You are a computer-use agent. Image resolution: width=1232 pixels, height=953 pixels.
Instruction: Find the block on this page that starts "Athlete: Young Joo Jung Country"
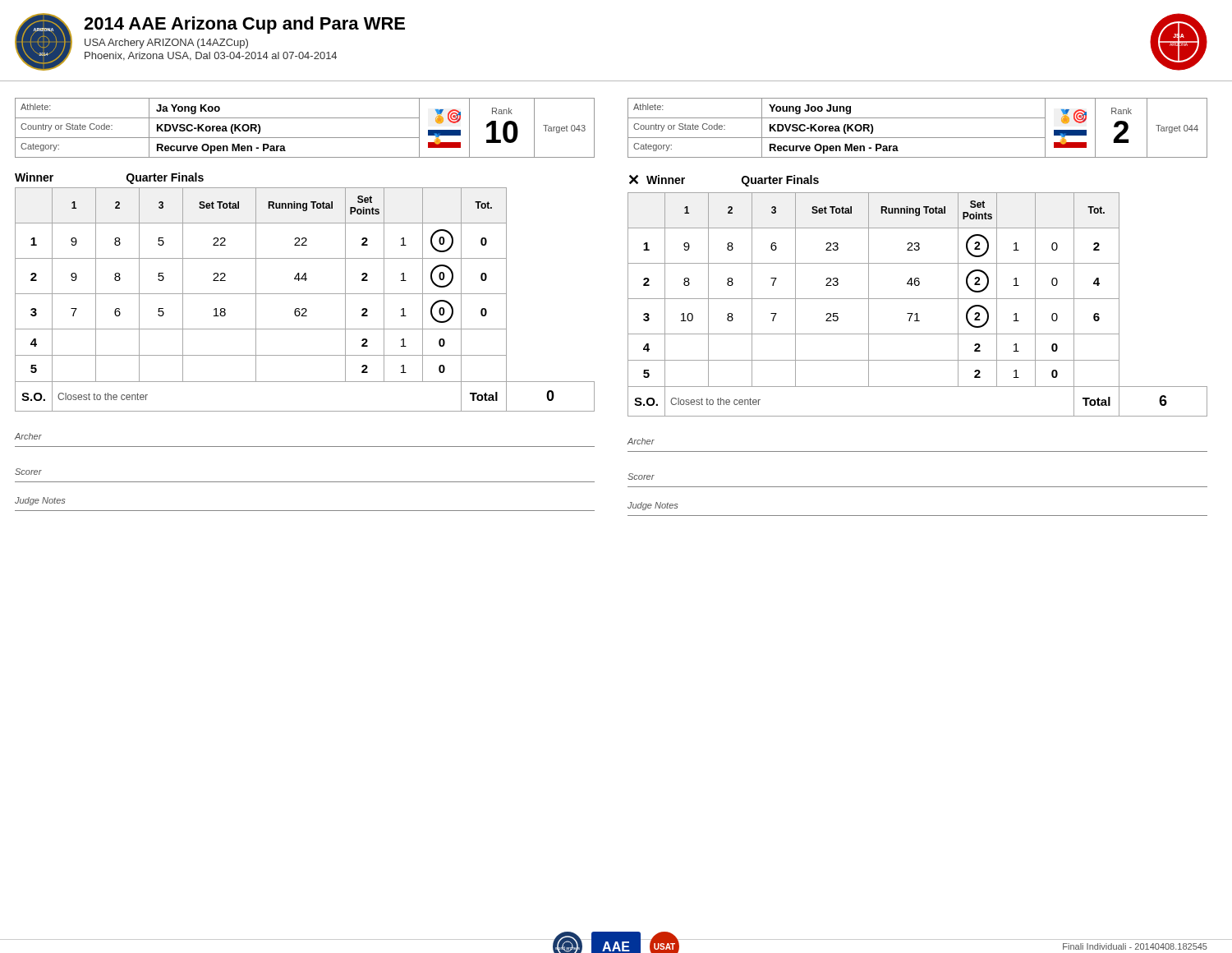pos(917,128)
